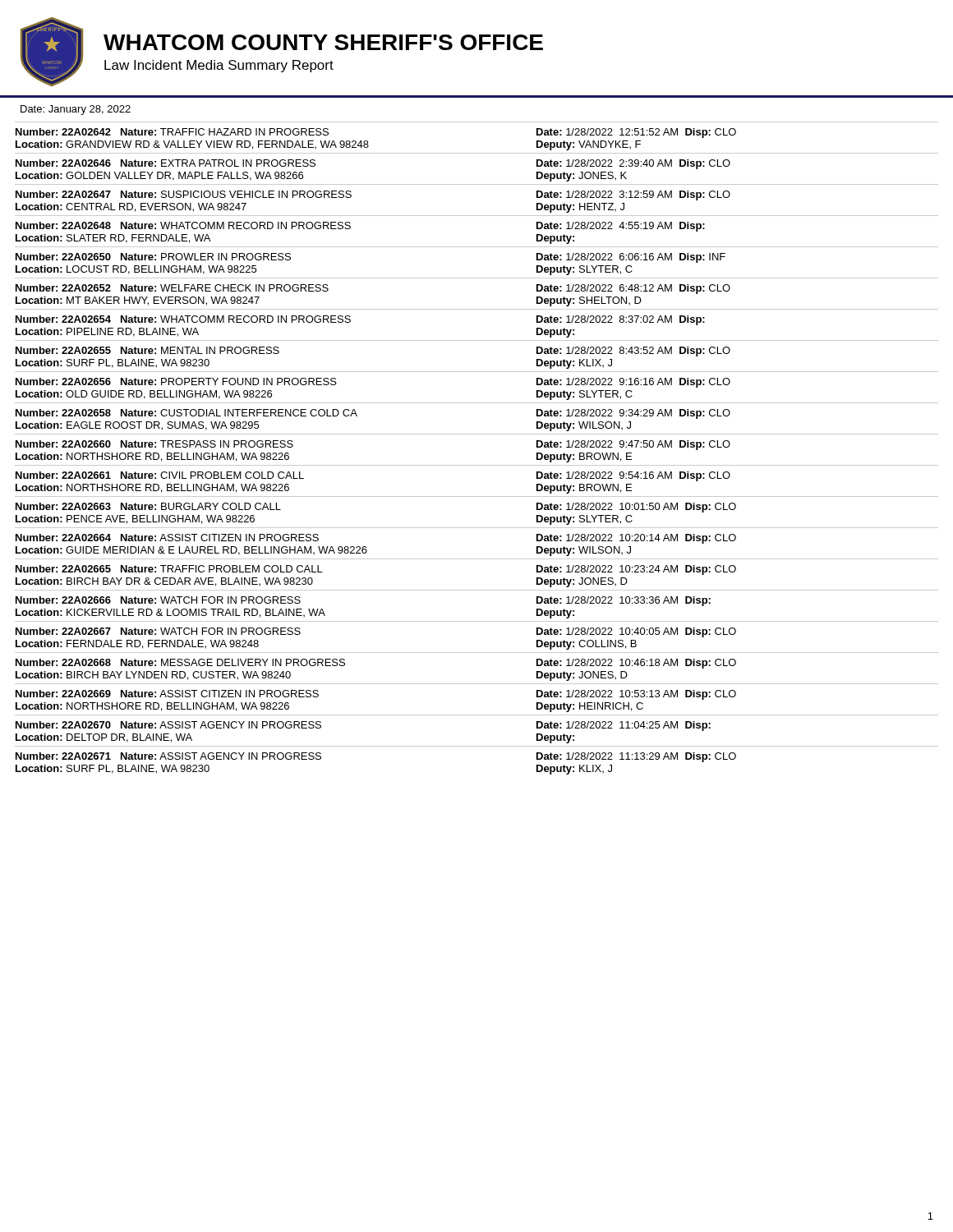Click on the element starting "Number: 22A02658 Nature: CUSTODIAL INTERFERENCE COLD CA"

pyautogui.click(x=182, y=414)
